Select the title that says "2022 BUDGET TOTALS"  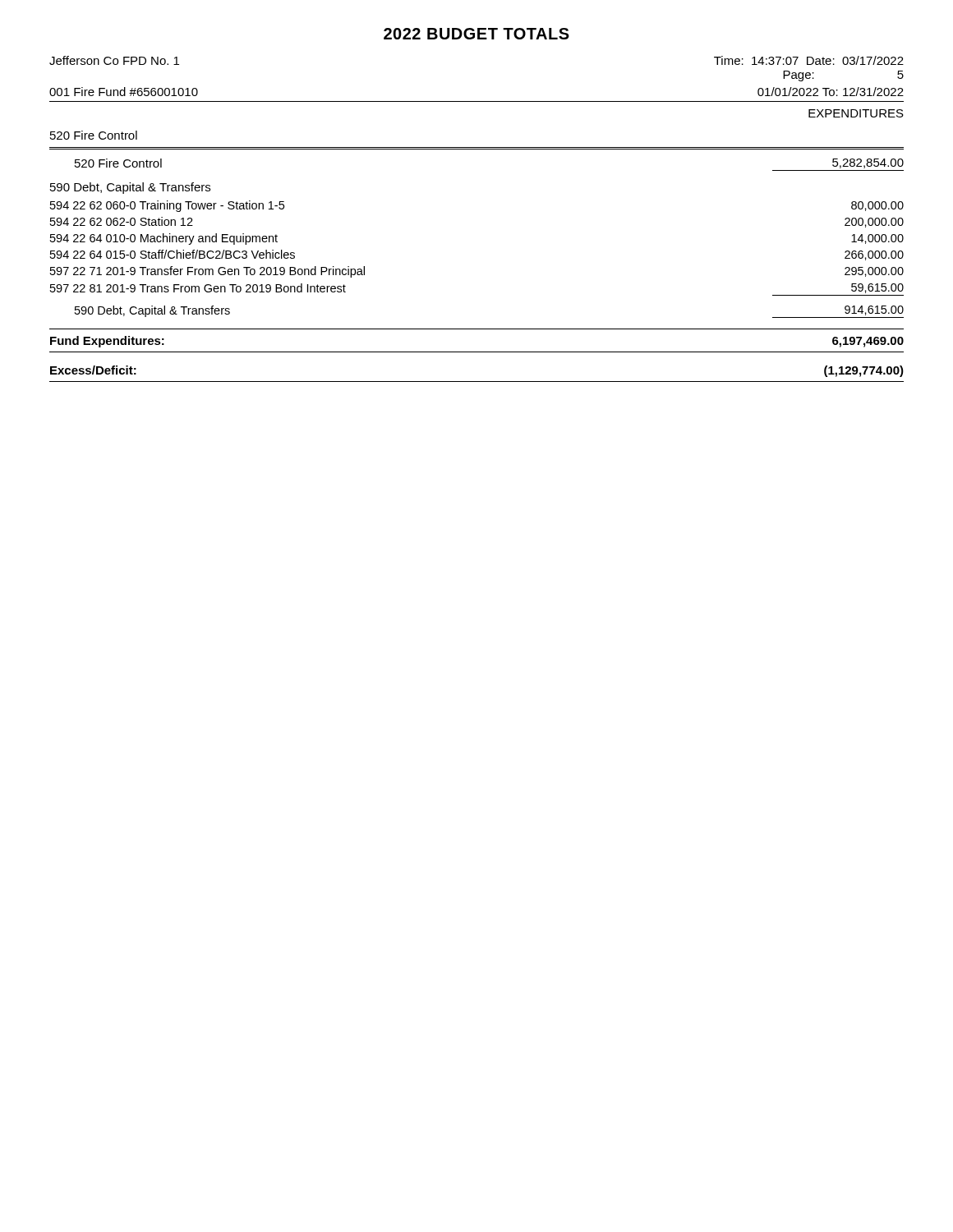[476, 34]
